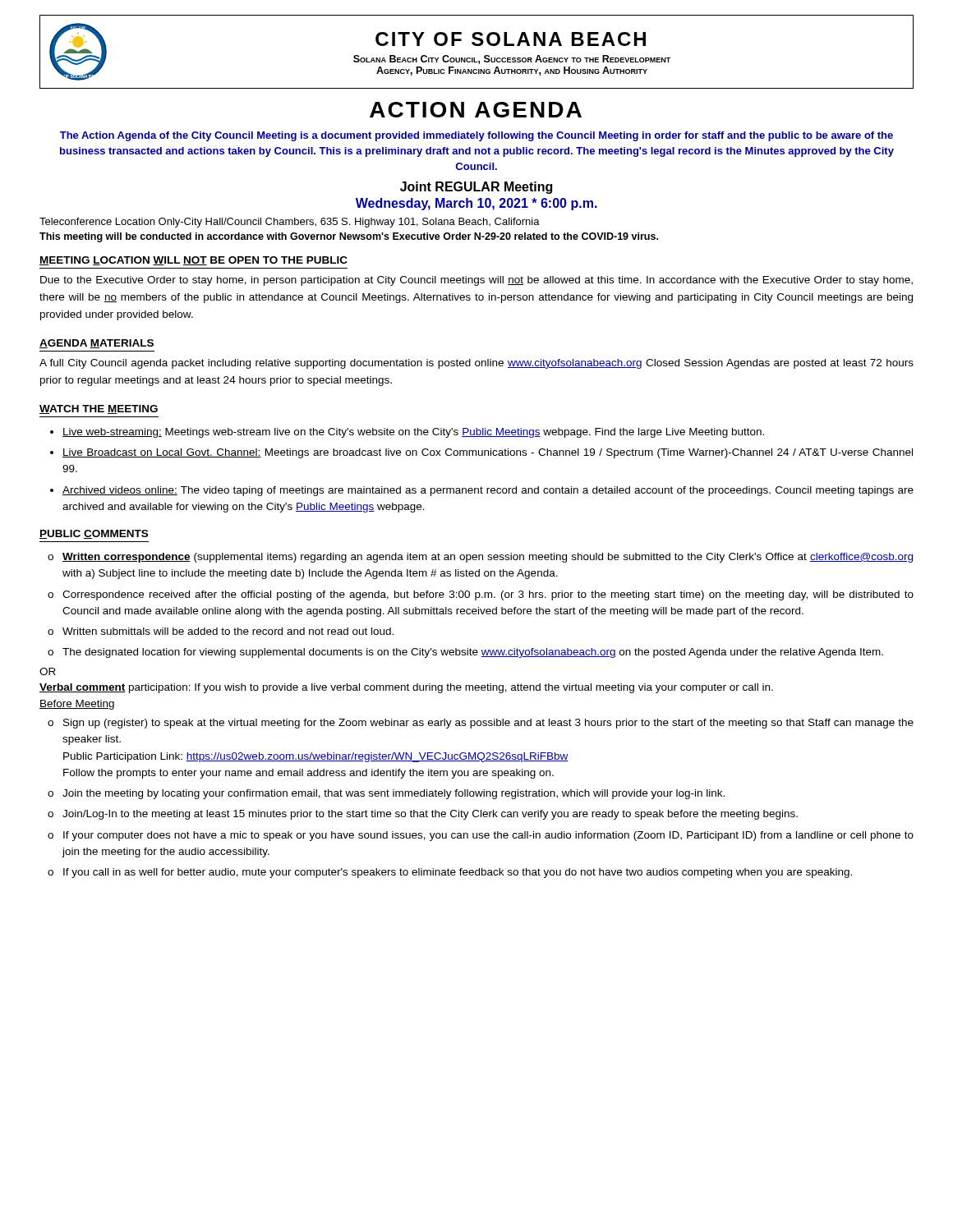Click on the passage starting "o Correspondence received after the"

488,601
